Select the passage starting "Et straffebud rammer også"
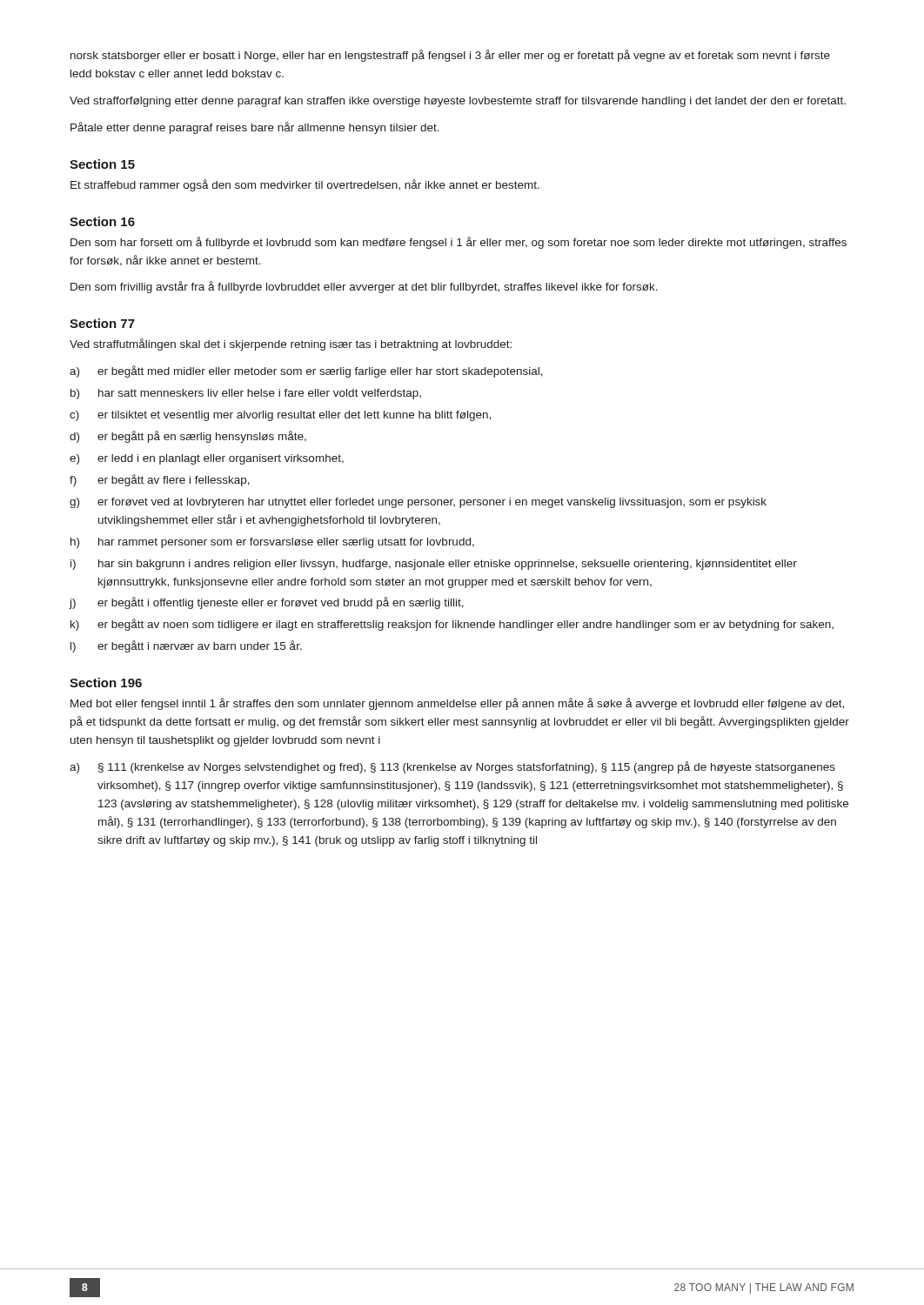Screen dimensions: 1305x924 click(x=305, y=185)
